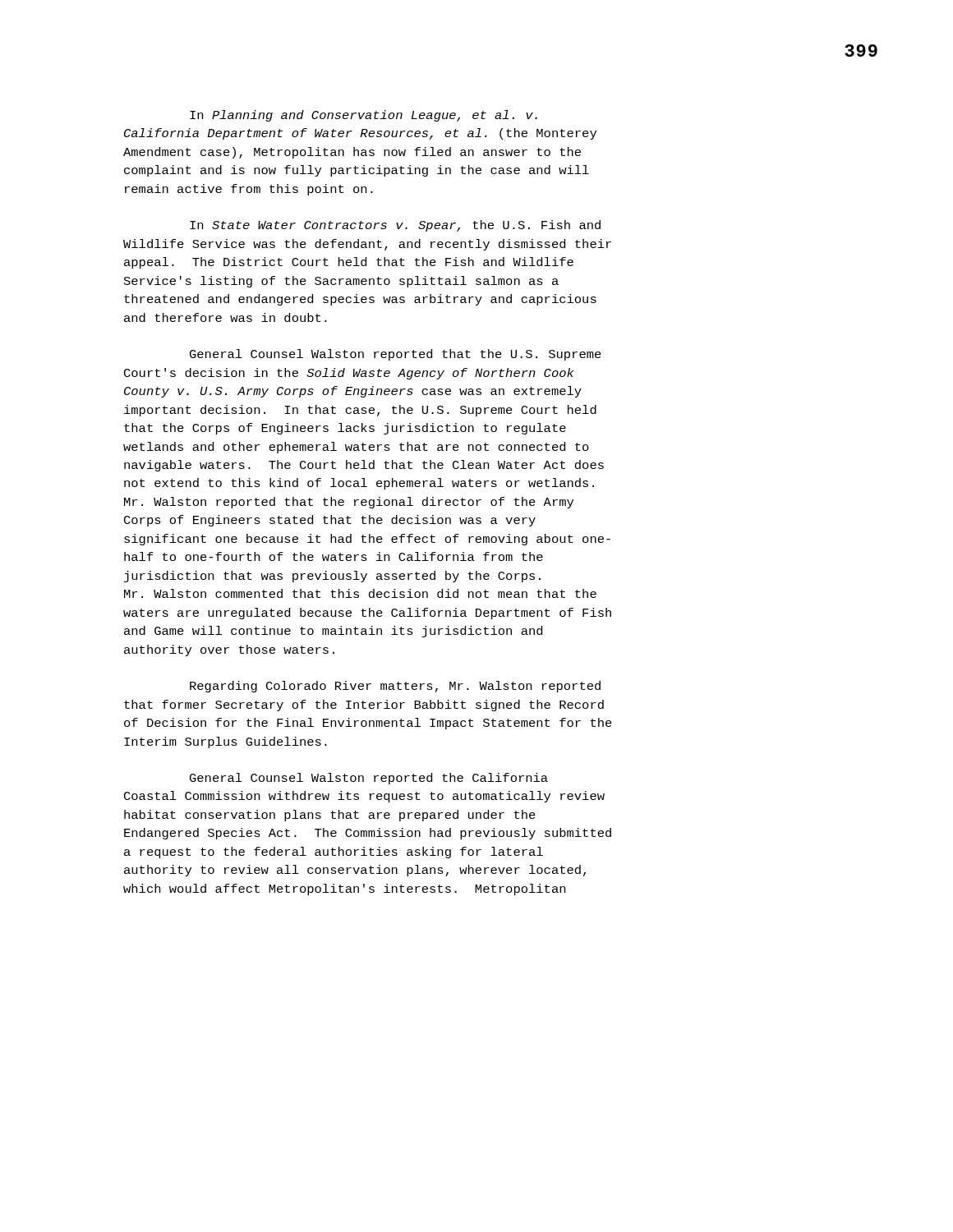Find the text block starting "Regarding Colorado River matters, Mr. Walston reported that"
953x1232 pixels.
coord(368,714)
